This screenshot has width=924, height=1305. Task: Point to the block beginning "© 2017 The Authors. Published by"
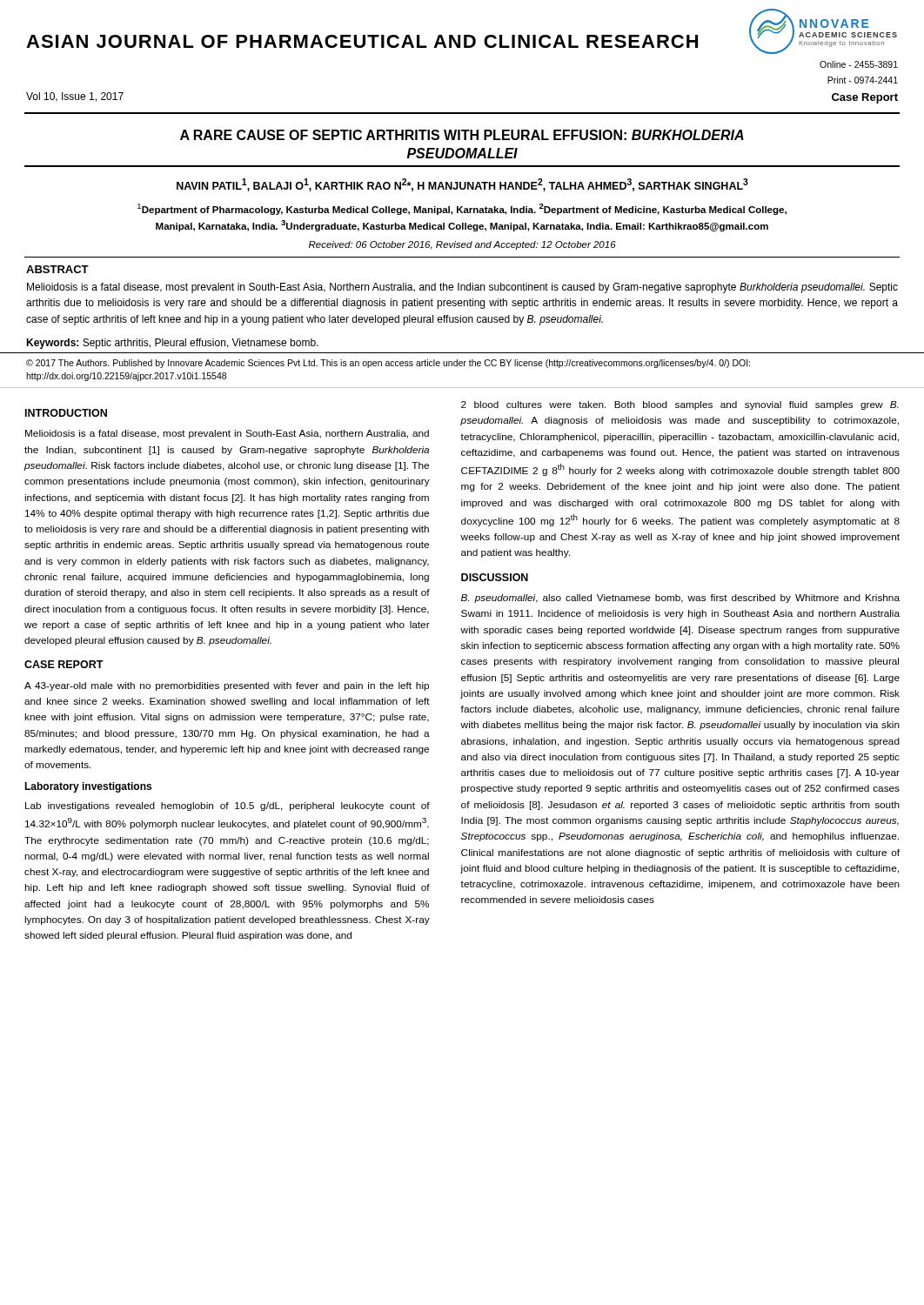pos(388,369)
